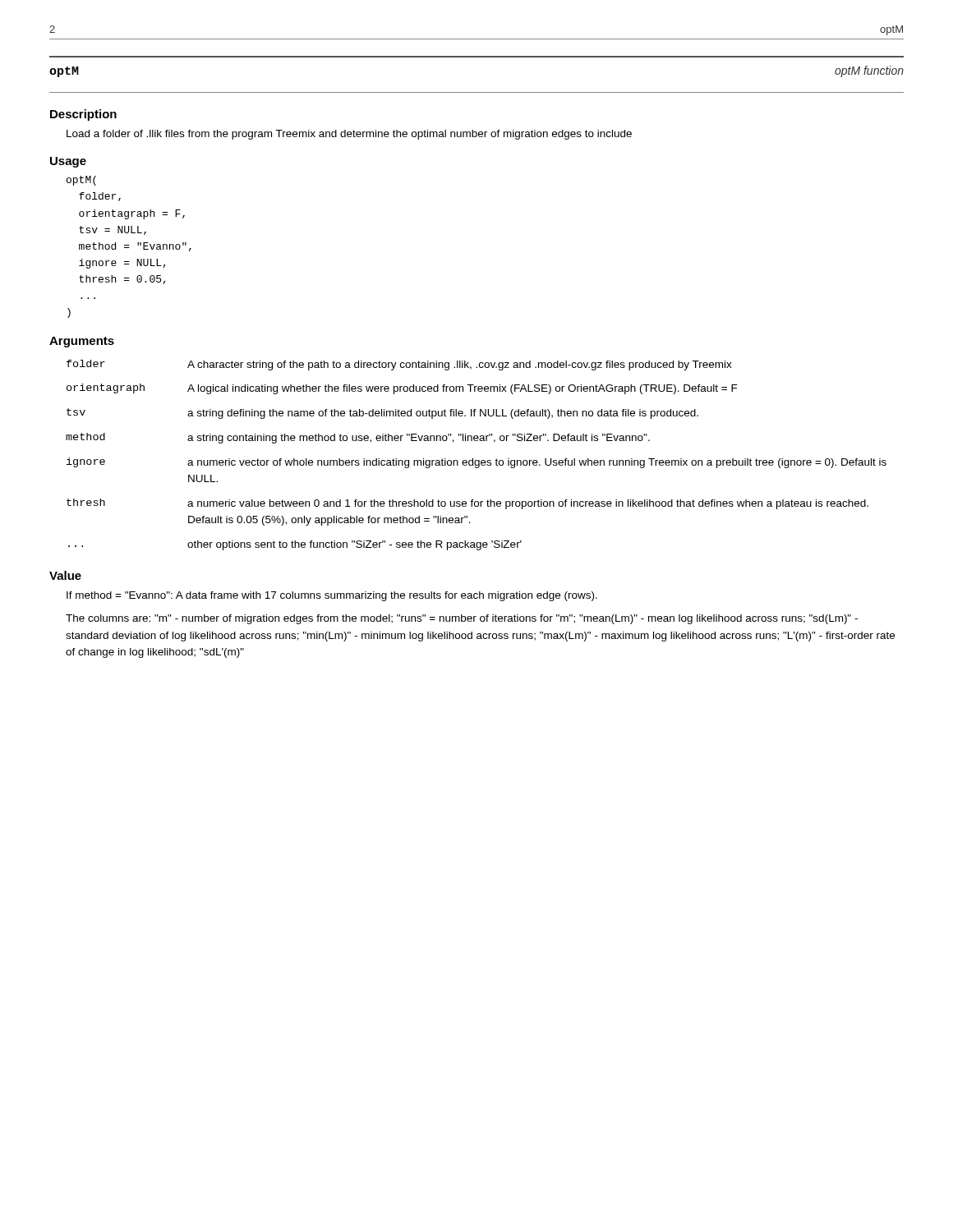Find the block on this page that starts "The columns are: "m" - number"
This screenshot has width=953, height=1232.
click(481, 635)
